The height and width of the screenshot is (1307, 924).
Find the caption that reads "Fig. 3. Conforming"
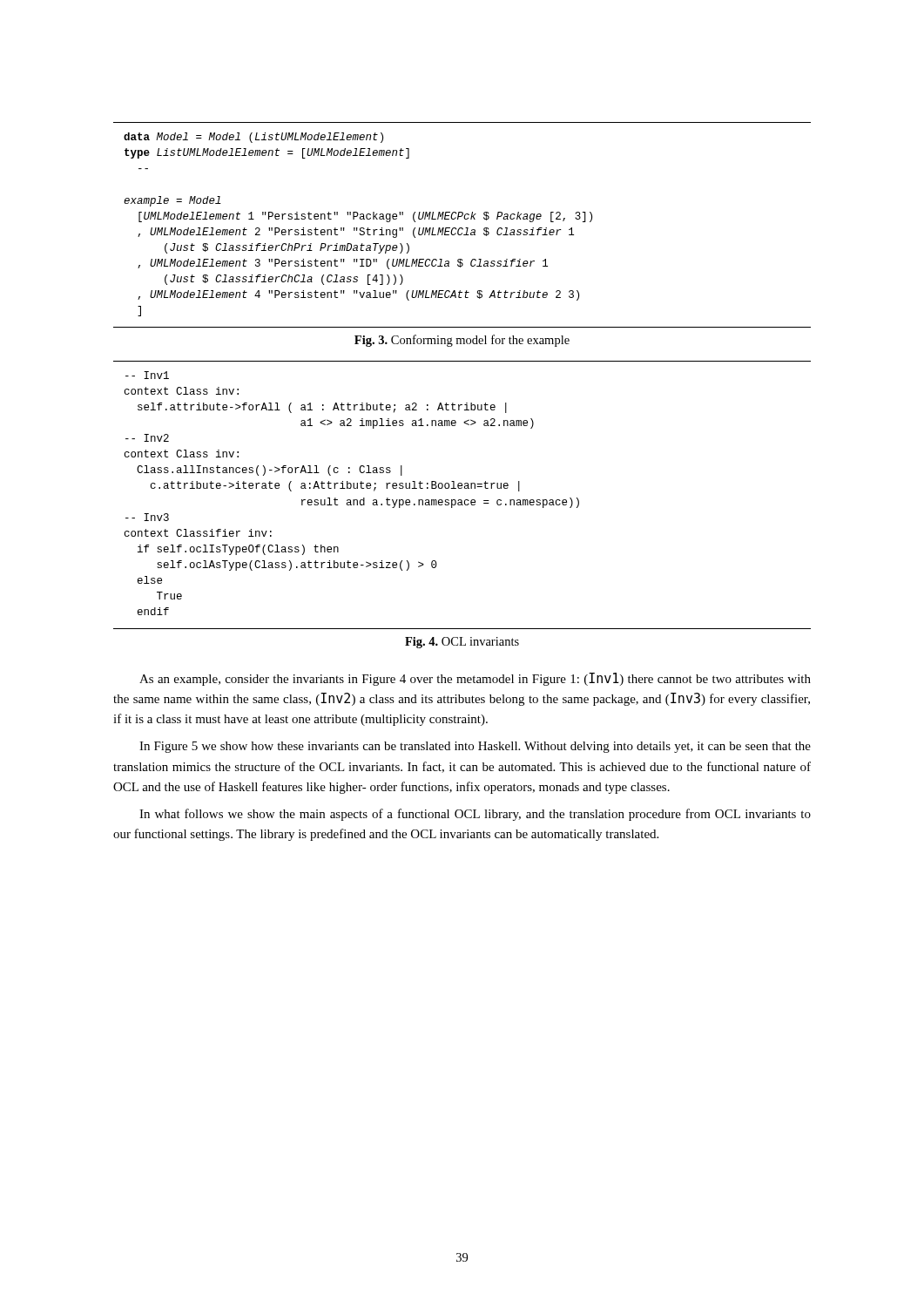[x=462, y=340]
